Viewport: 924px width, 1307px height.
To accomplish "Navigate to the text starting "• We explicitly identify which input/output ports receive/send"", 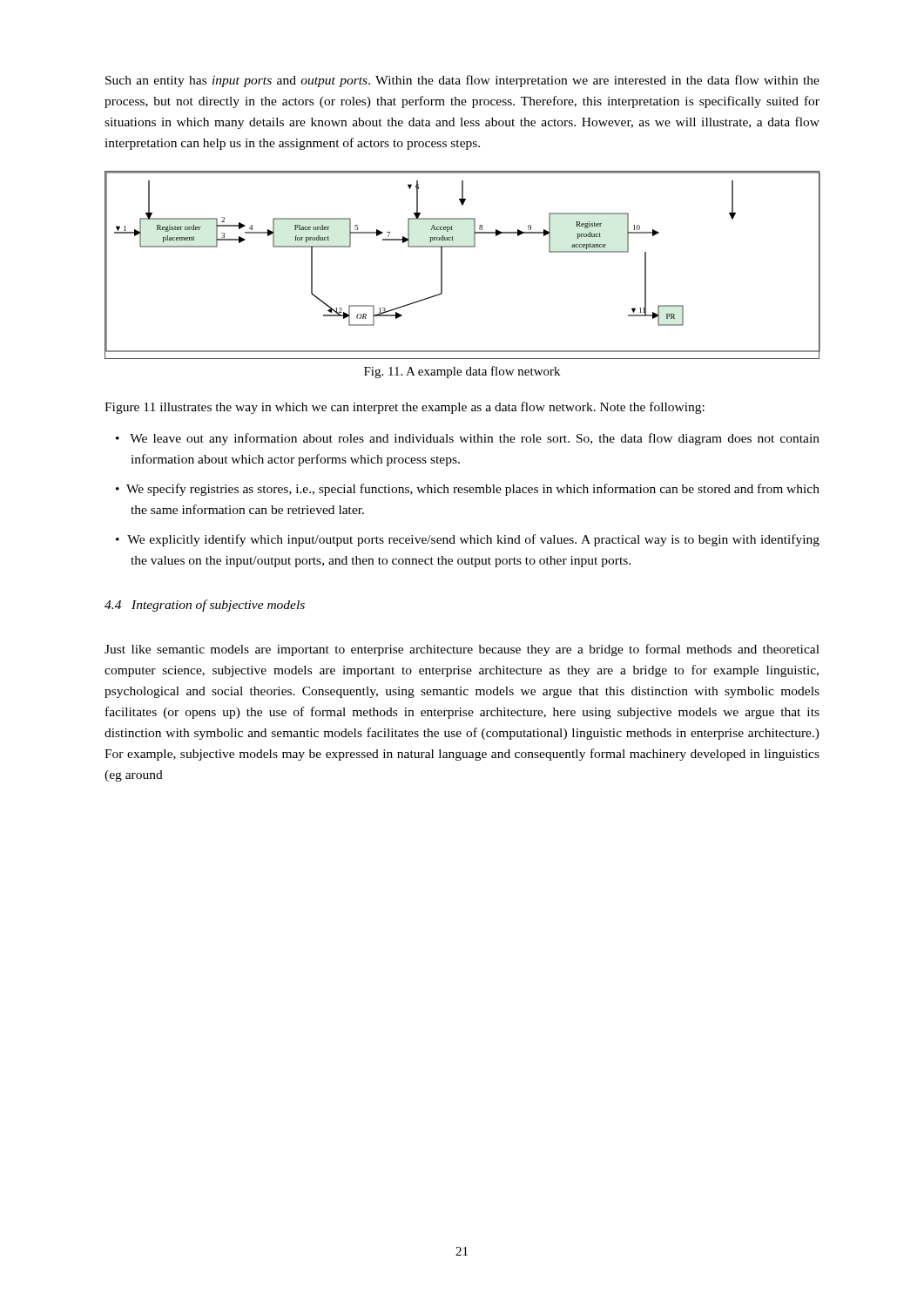I will pyautogui.click(x=467, y=550).
